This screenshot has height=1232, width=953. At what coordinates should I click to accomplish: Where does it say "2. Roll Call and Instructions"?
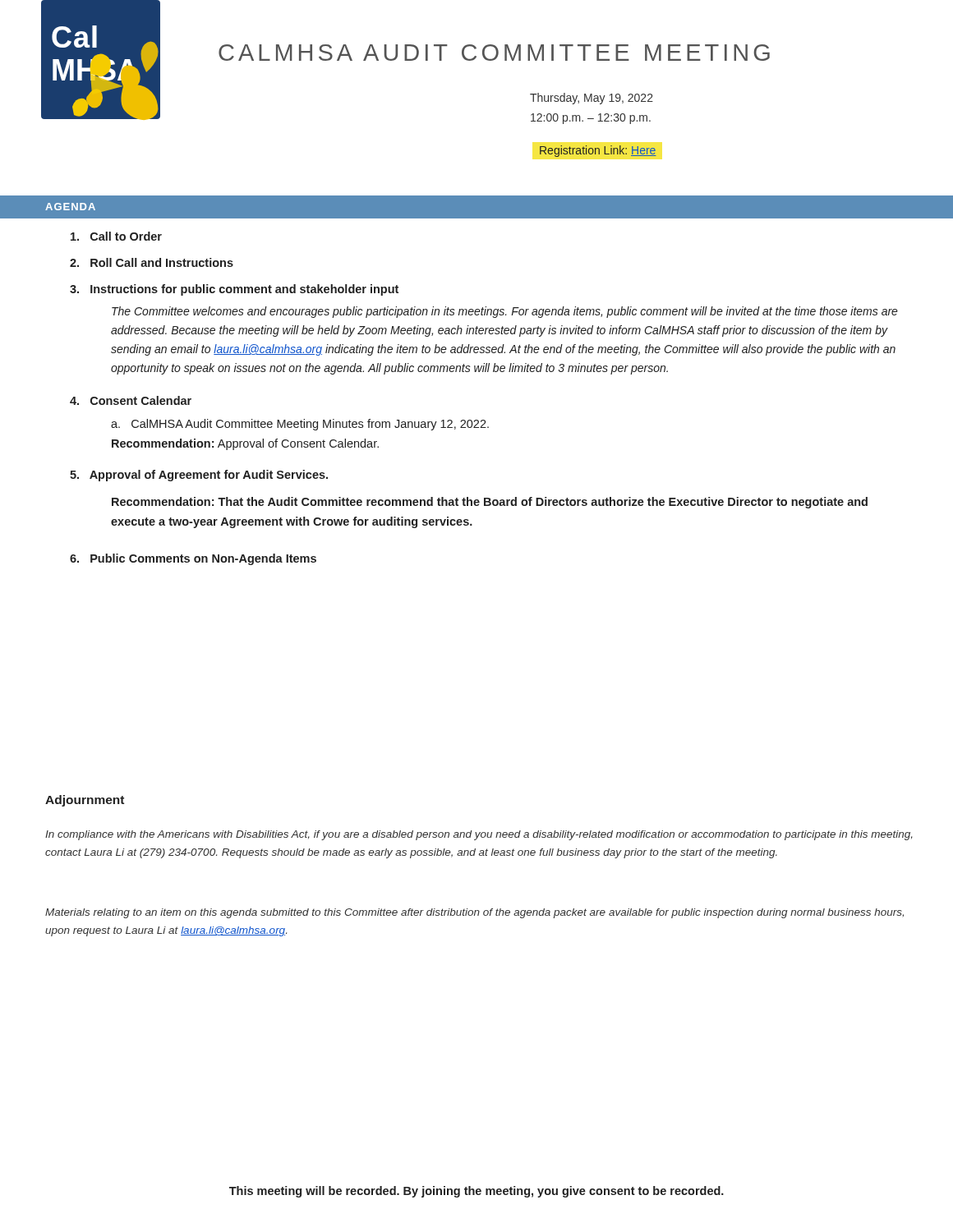(152, 262)
